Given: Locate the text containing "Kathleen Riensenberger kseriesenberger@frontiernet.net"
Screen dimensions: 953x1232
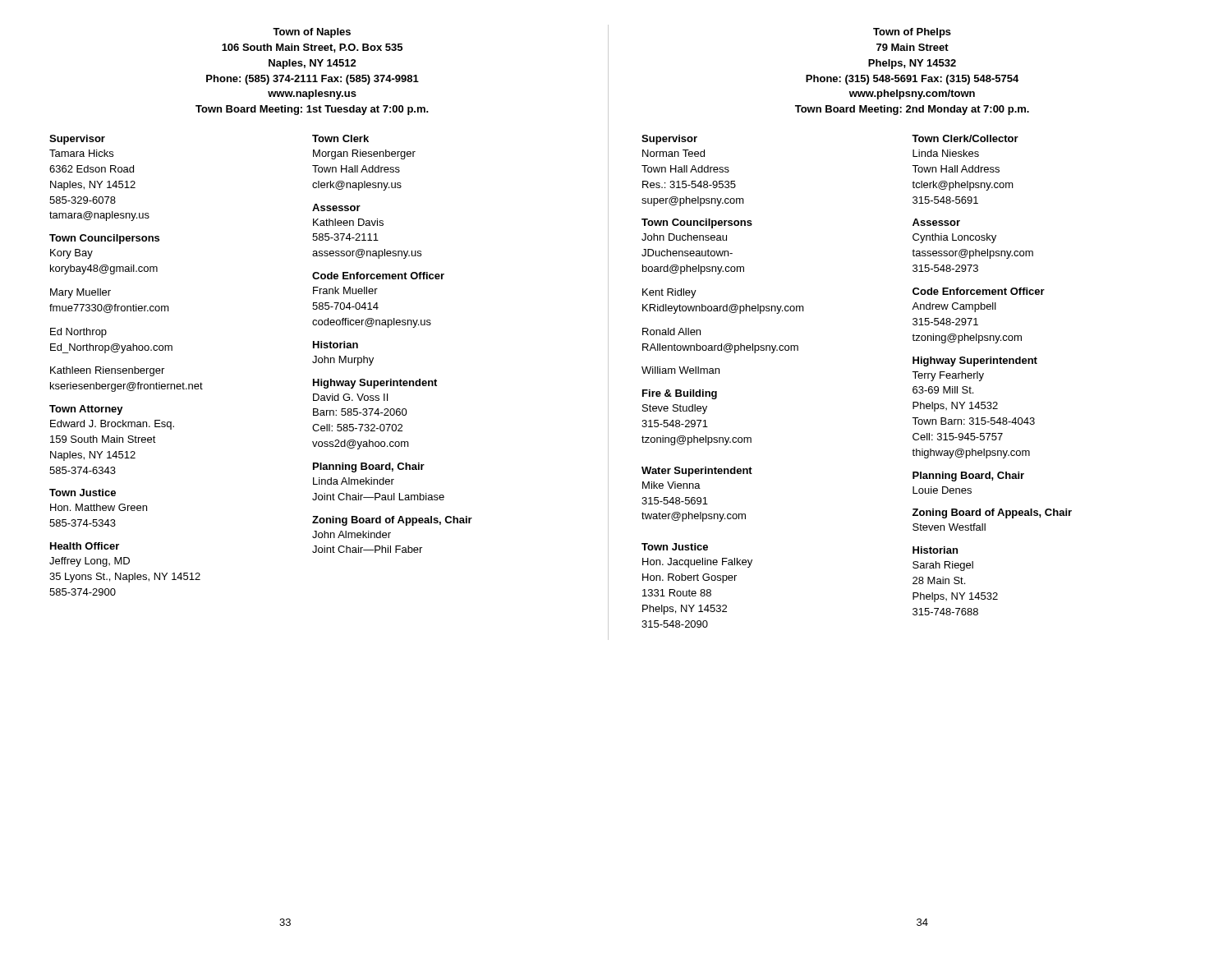Looking at the screenshot, I should coord(181,379).
